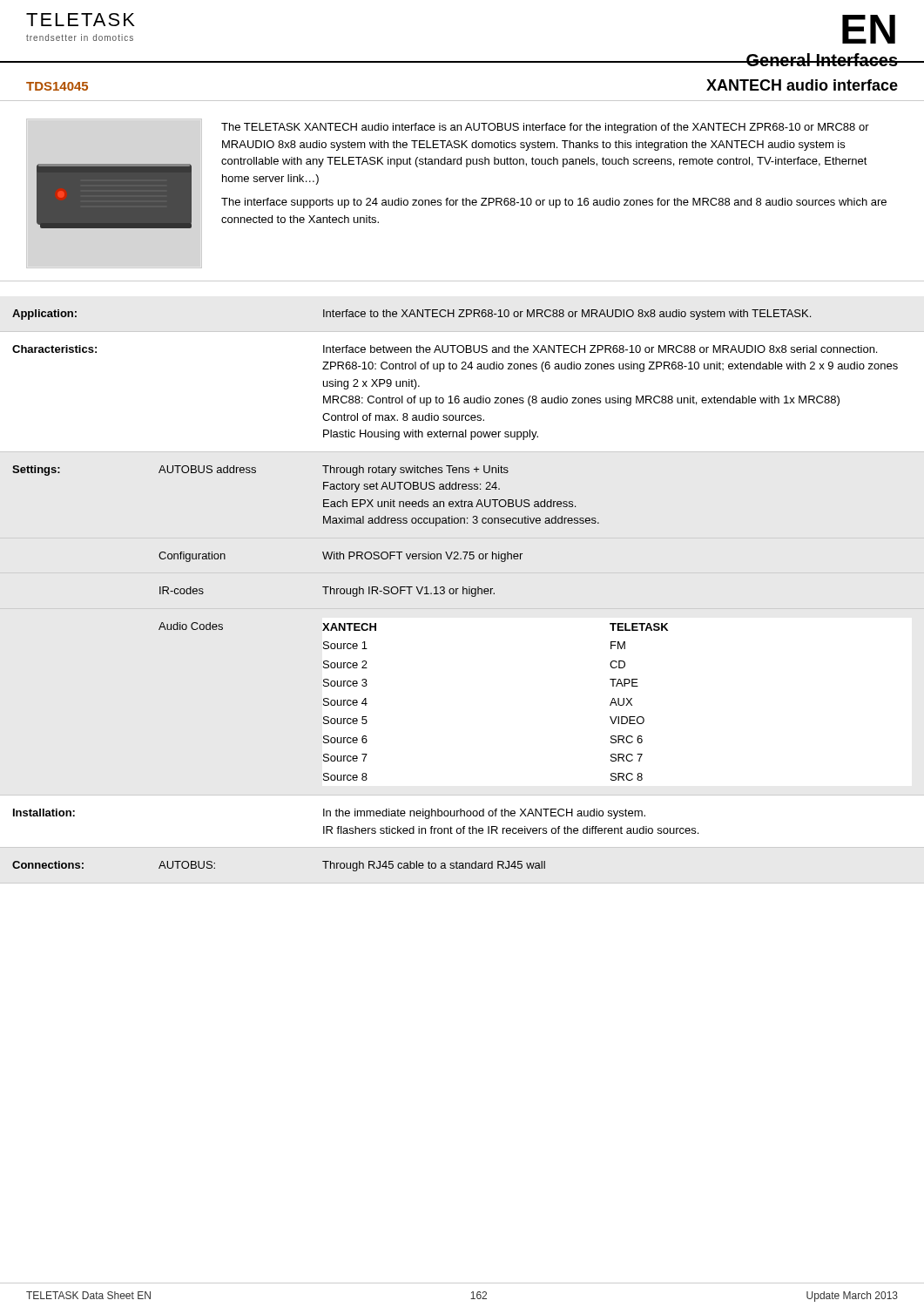924x1307 pixels.
Task: Locate the photo
Action: tap(114, 193)
